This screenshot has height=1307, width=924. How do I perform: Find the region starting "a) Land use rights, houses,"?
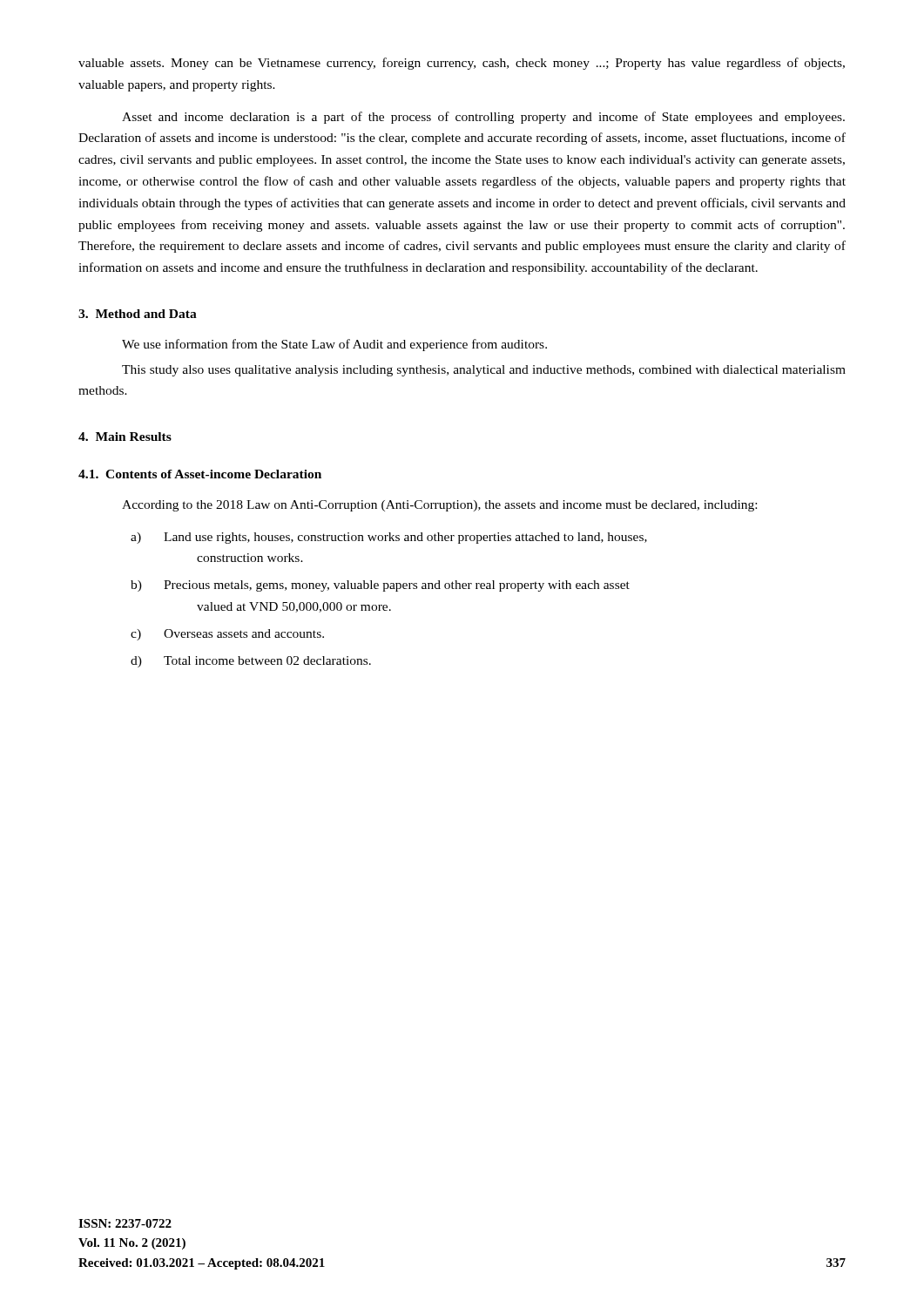[x=488, y=548]
